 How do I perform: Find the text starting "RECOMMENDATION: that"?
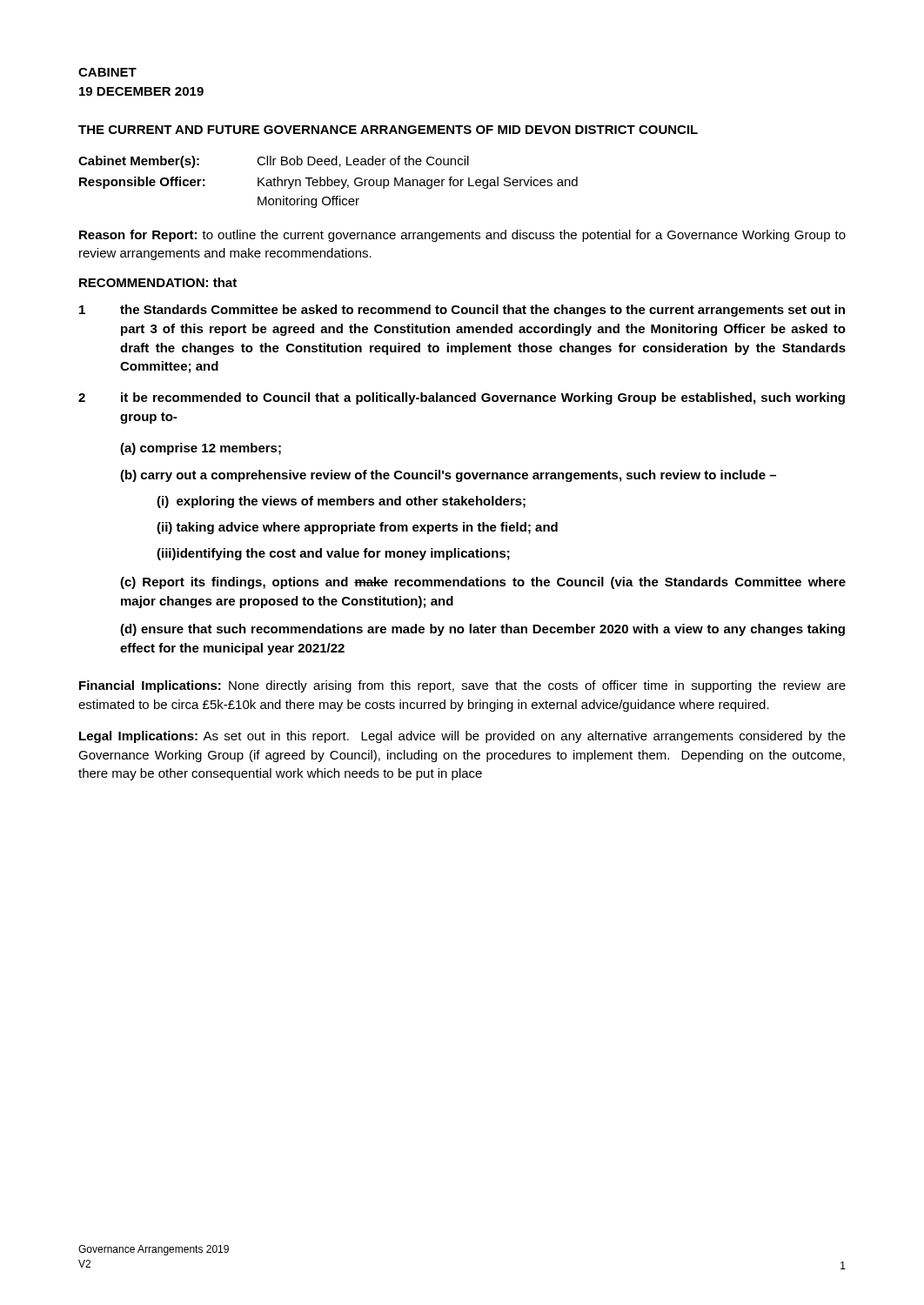tap(158, 282)
